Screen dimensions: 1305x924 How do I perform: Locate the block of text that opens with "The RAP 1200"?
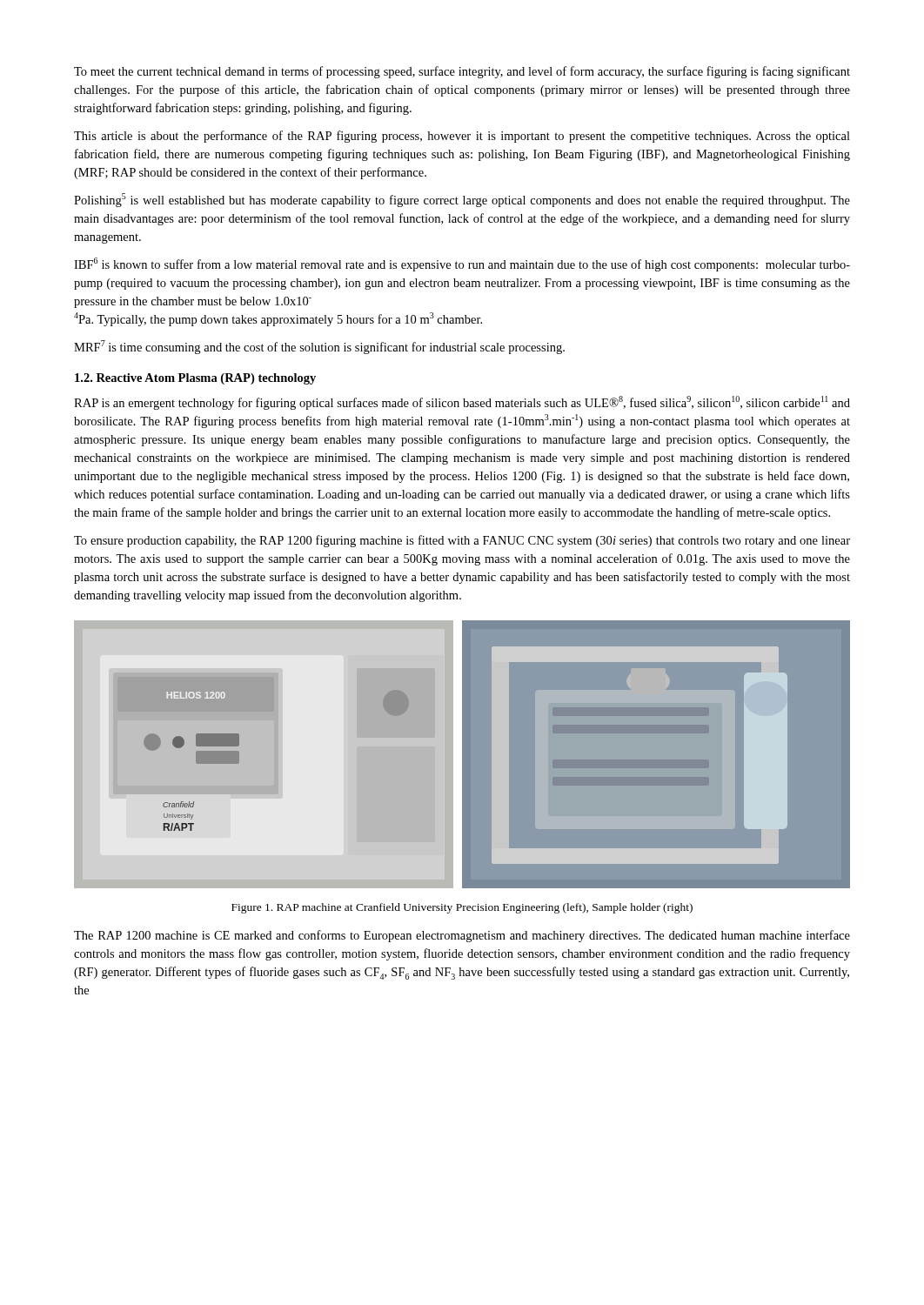tap(462, 963)
